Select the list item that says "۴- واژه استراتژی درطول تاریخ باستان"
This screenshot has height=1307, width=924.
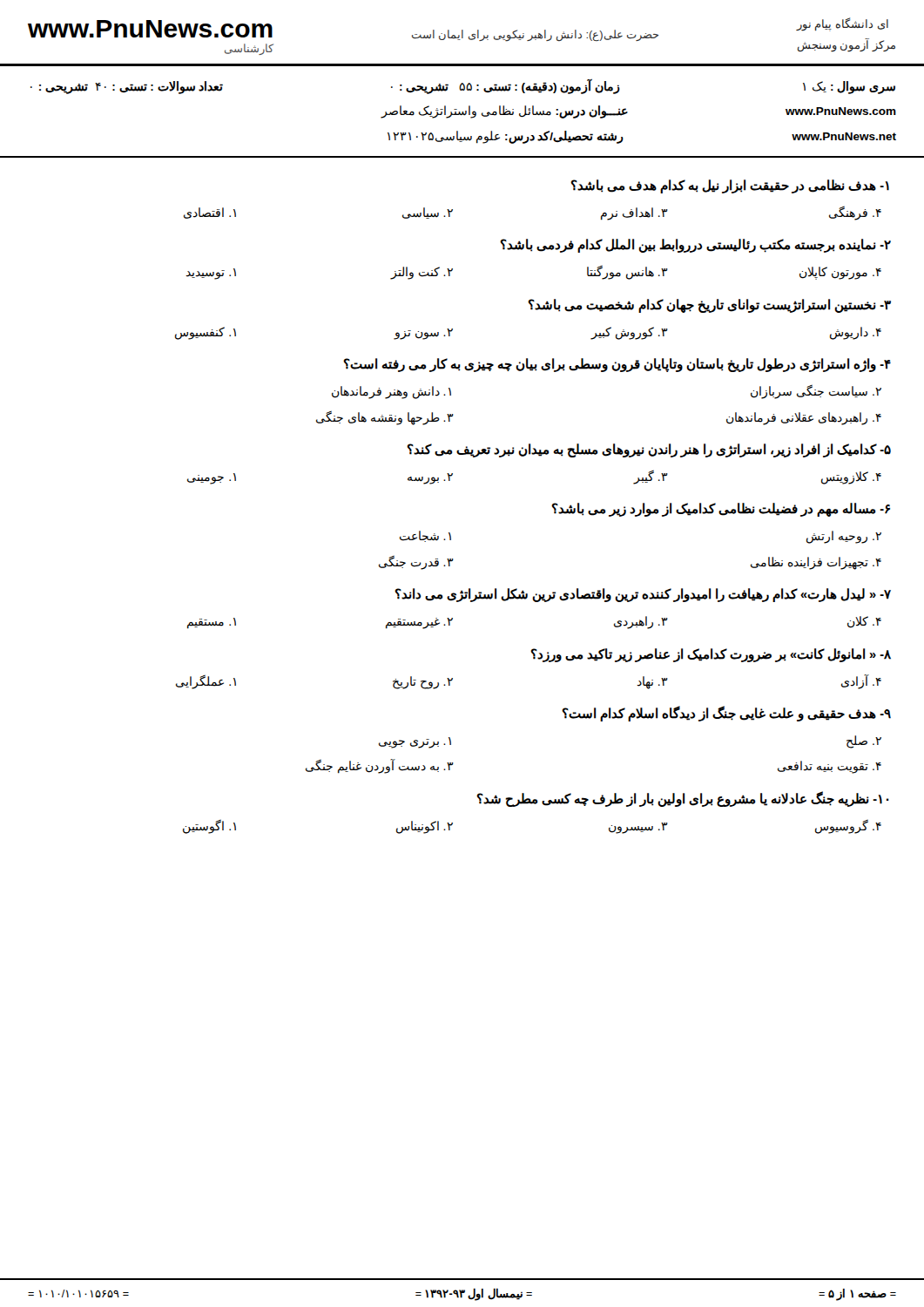coord(462,391)
